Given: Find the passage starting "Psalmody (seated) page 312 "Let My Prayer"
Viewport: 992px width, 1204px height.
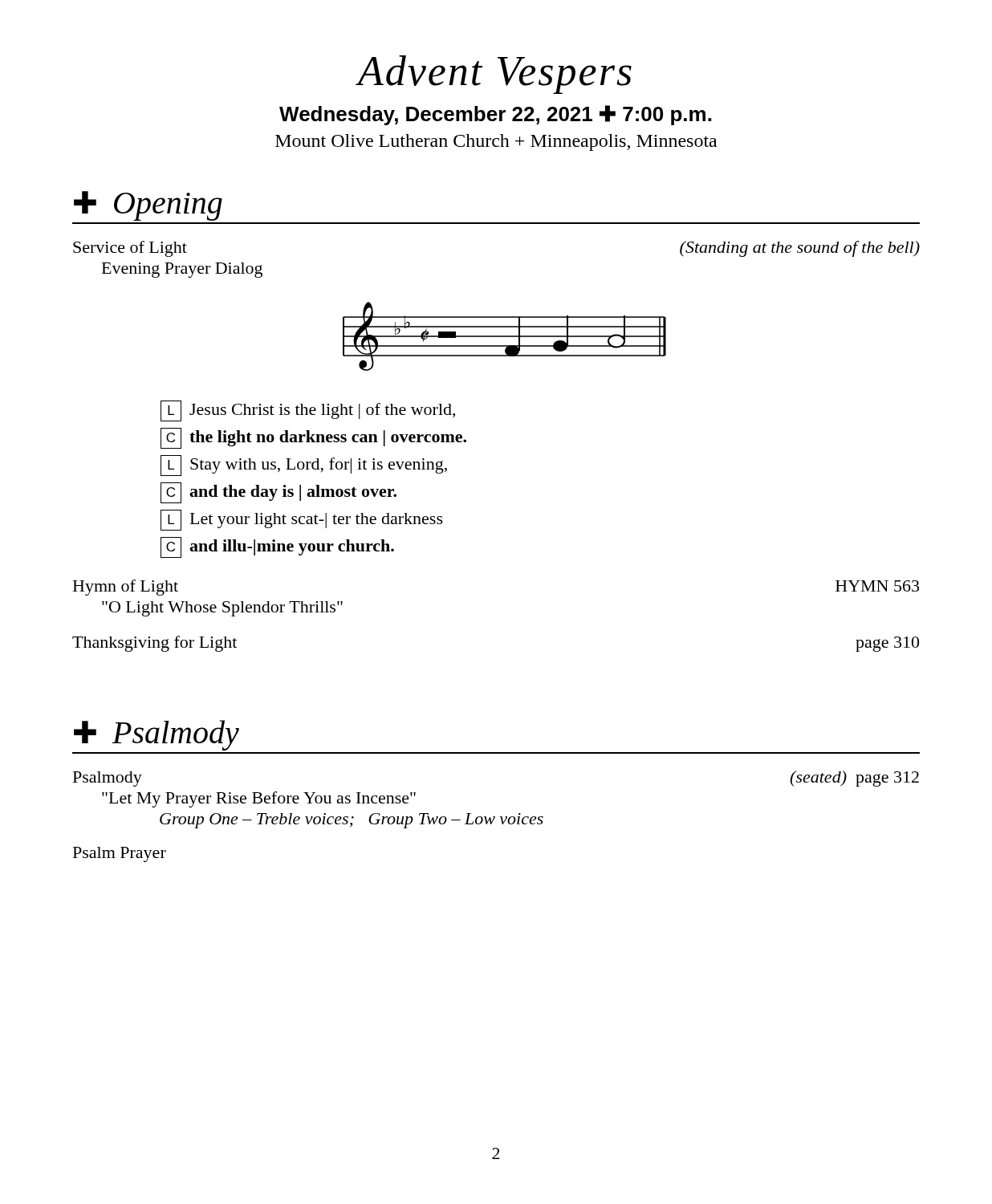Looking at the screenshot, I should (113, 778).
